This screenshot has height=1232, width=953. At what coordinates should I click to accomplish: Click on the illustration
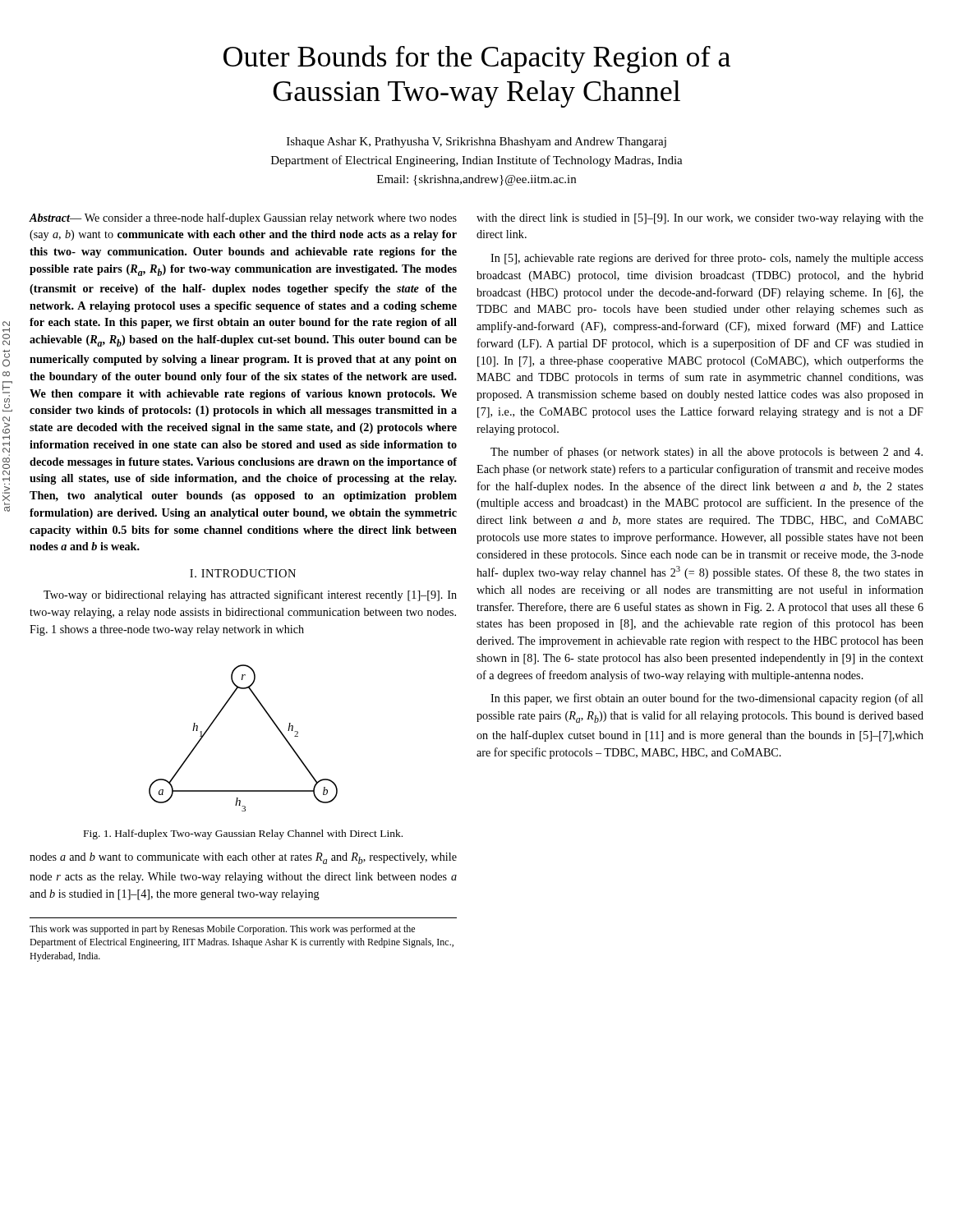point(243,735)
